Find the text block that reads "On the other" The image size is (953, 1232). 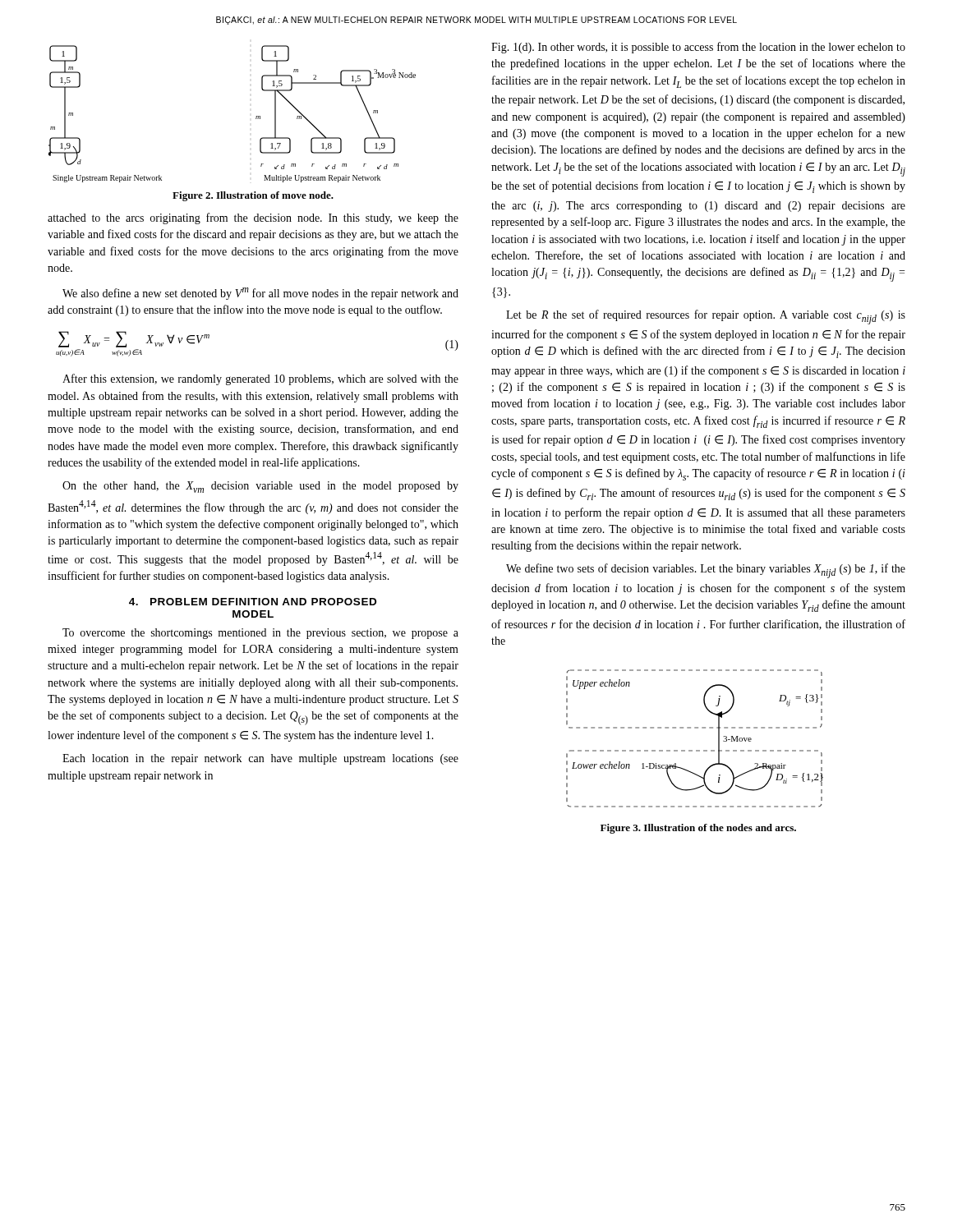tap(253, 532)
